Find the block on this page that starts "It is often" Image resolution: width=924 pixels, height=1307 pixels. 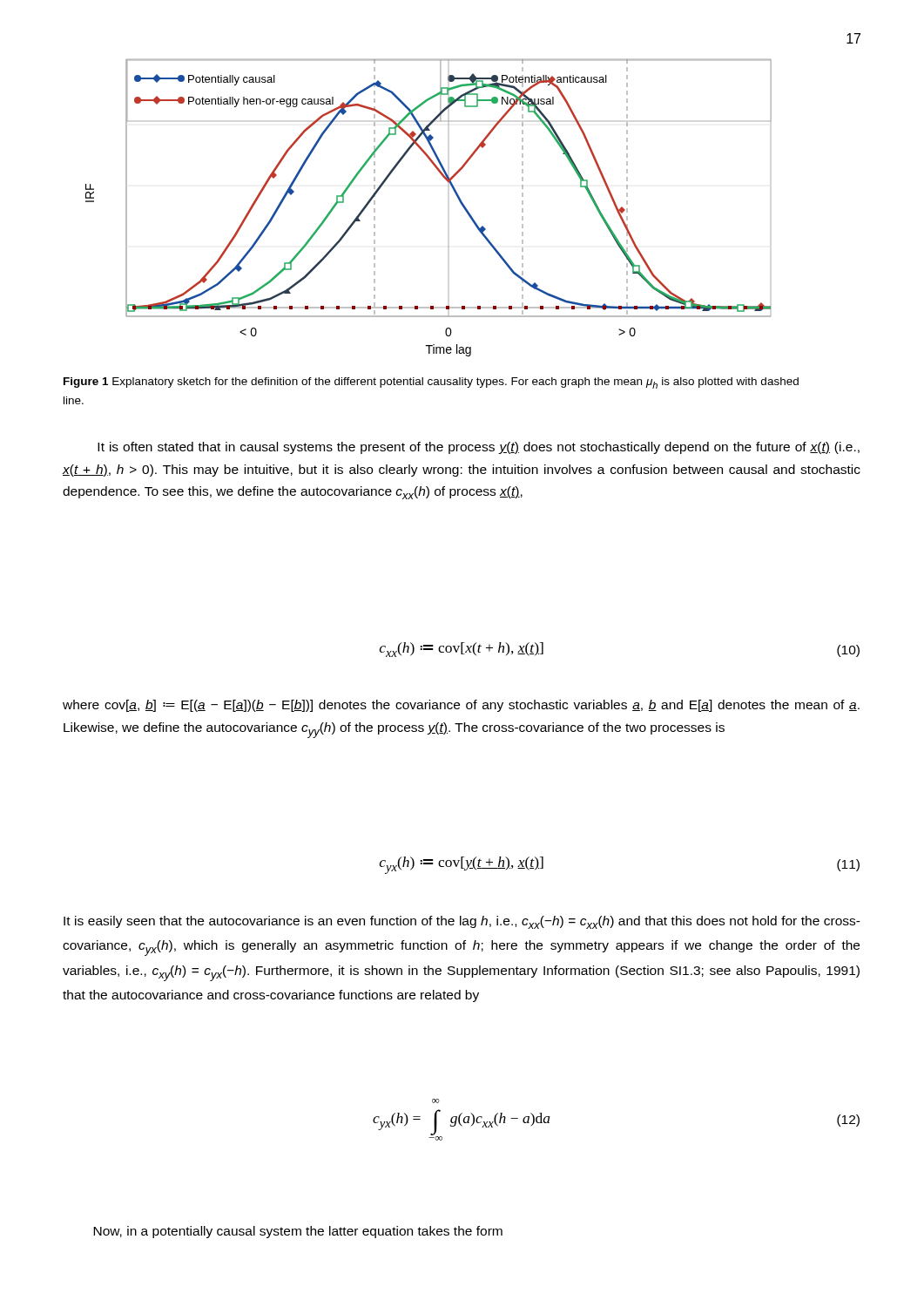[x=462, y=471]
